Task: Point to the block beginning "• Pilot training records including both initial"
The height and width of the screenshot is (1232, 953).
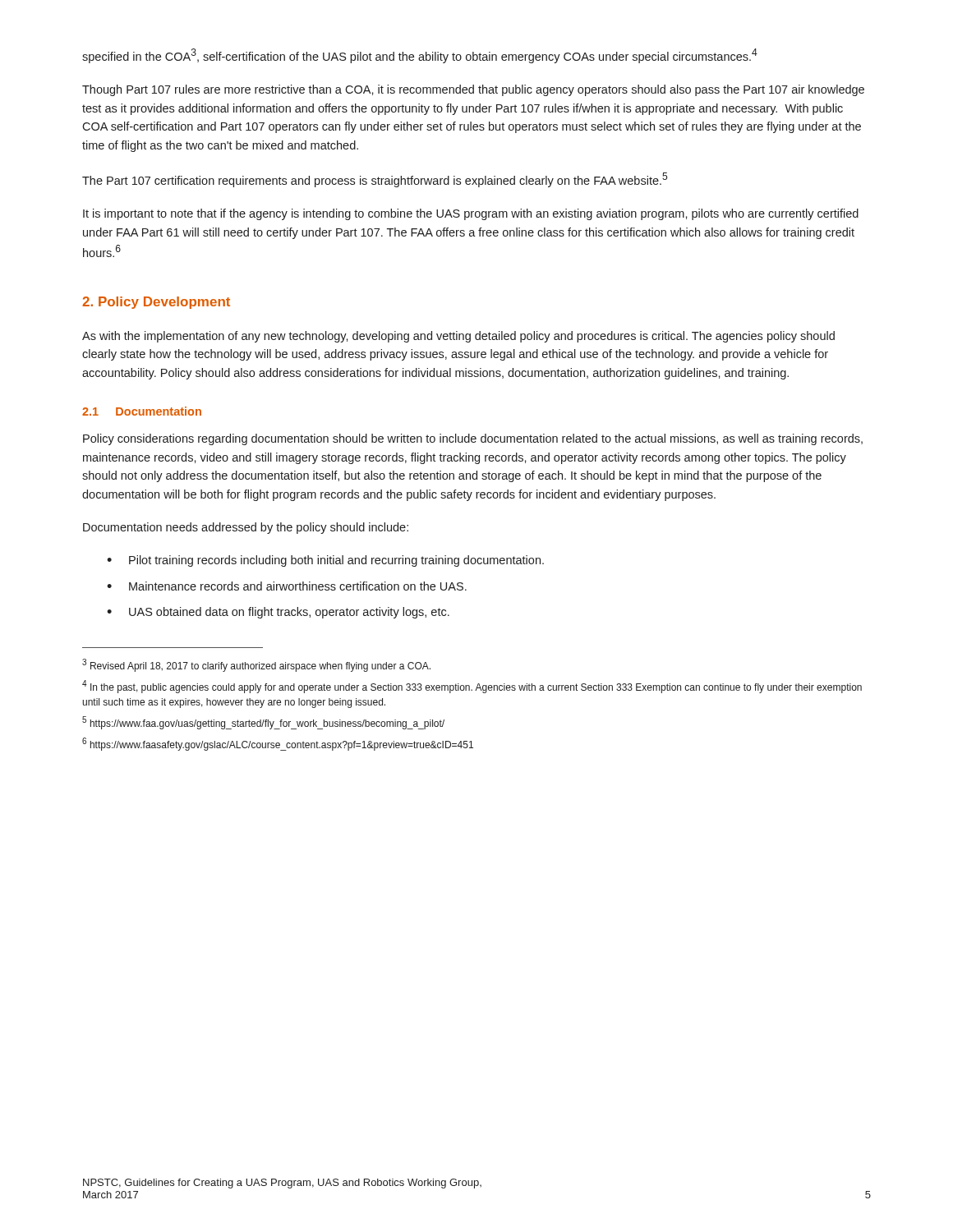Action: click(x=326, y=561)
